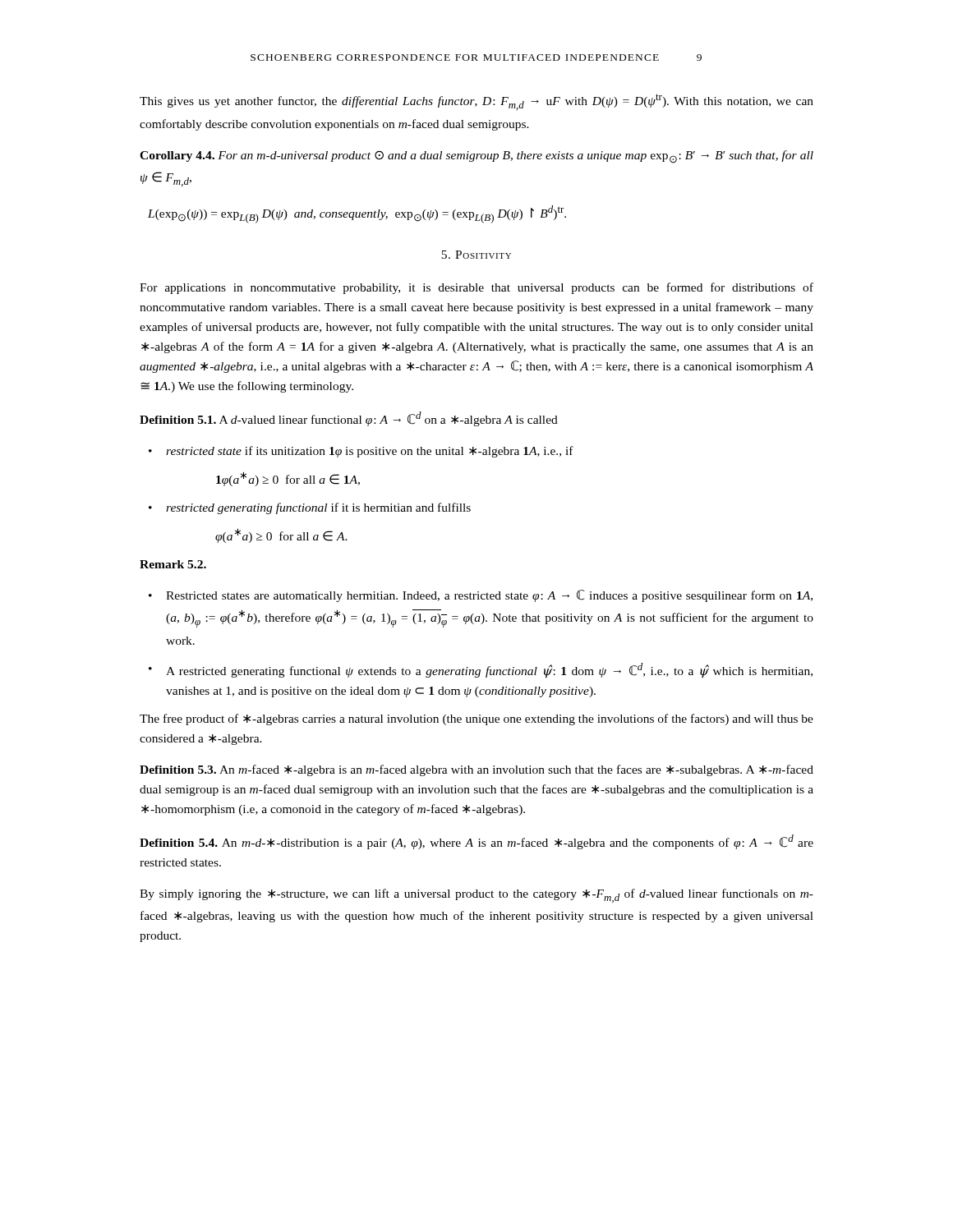Click on the text starting "Restricted states are"

click(x=490, y=618)
